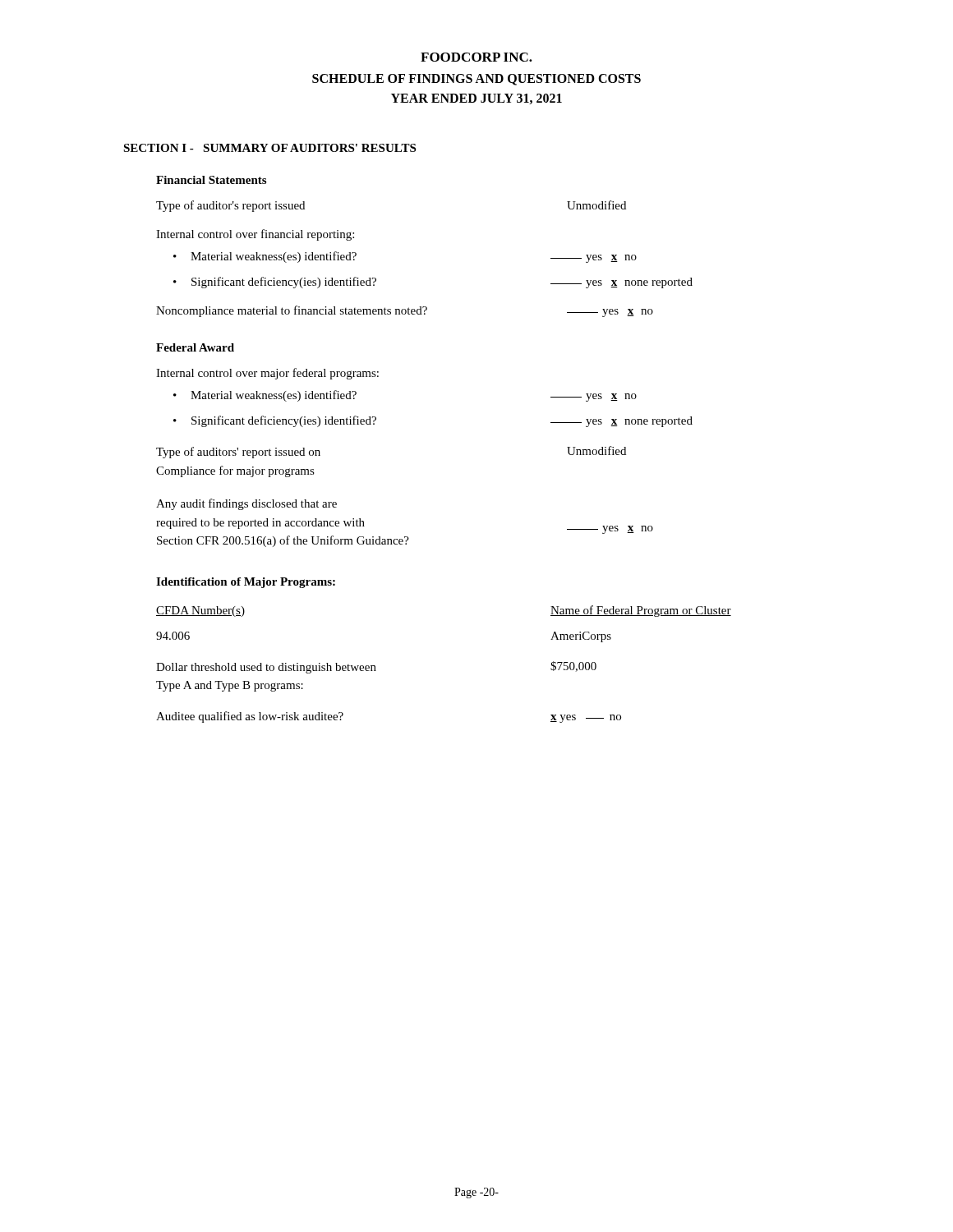Find the passage starting "FOODCORP INC."

476,57
